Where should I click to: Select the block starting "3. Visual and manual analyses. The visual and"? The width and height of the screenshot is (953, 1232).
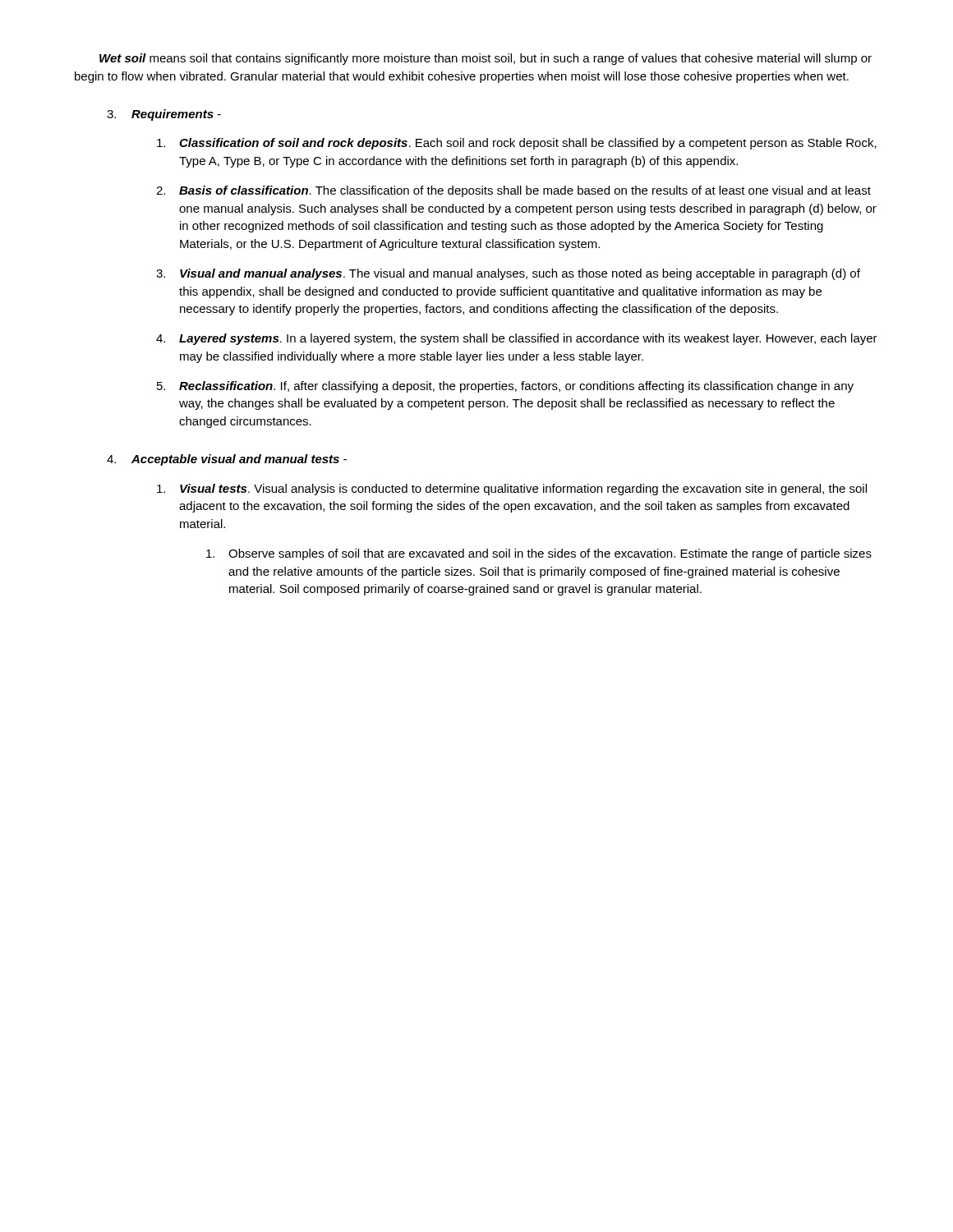tap(518, 291)
